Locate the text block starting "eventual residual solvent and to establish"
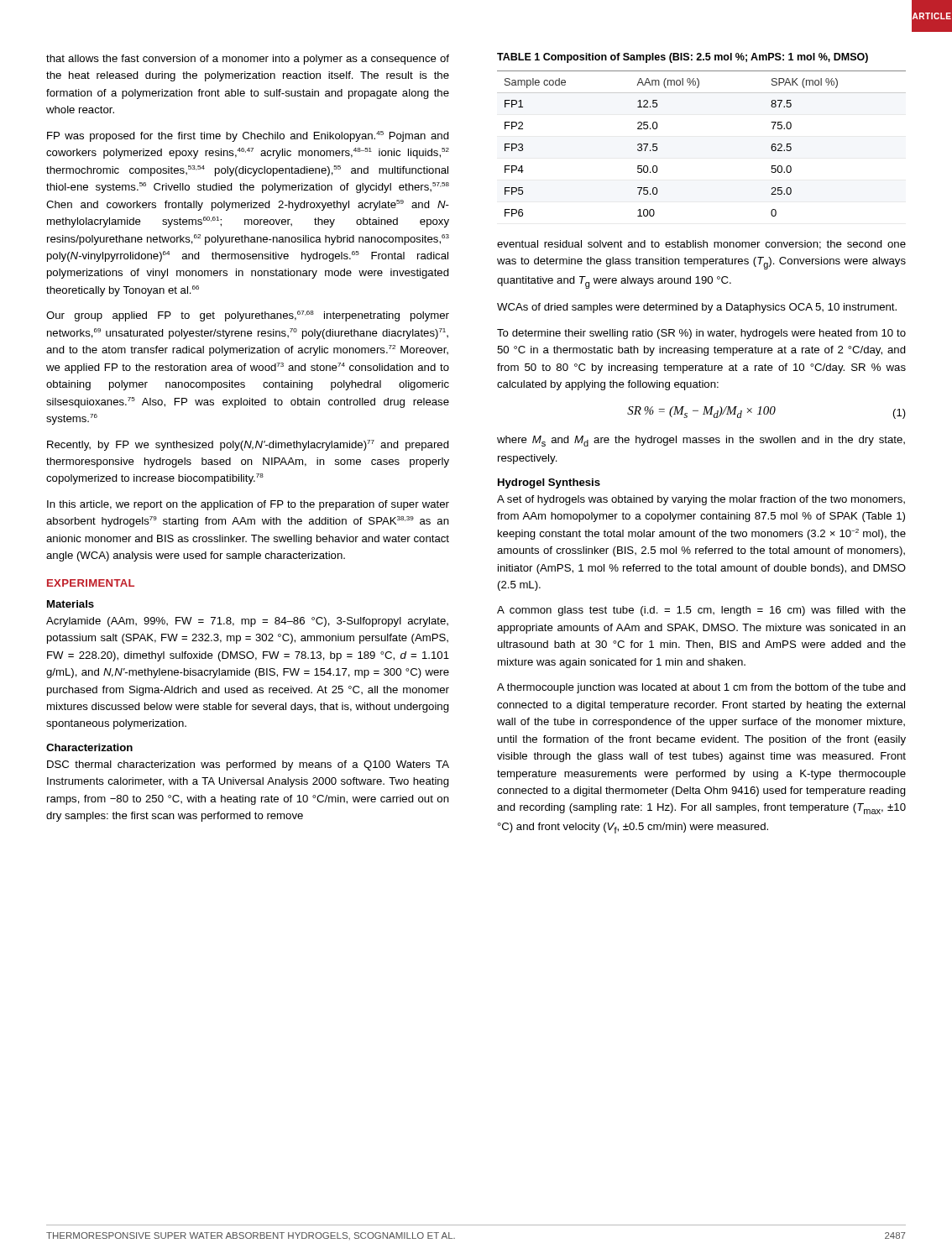This screenshot has width=952, height=1259. pyautogui.click(x=701, y=263)
